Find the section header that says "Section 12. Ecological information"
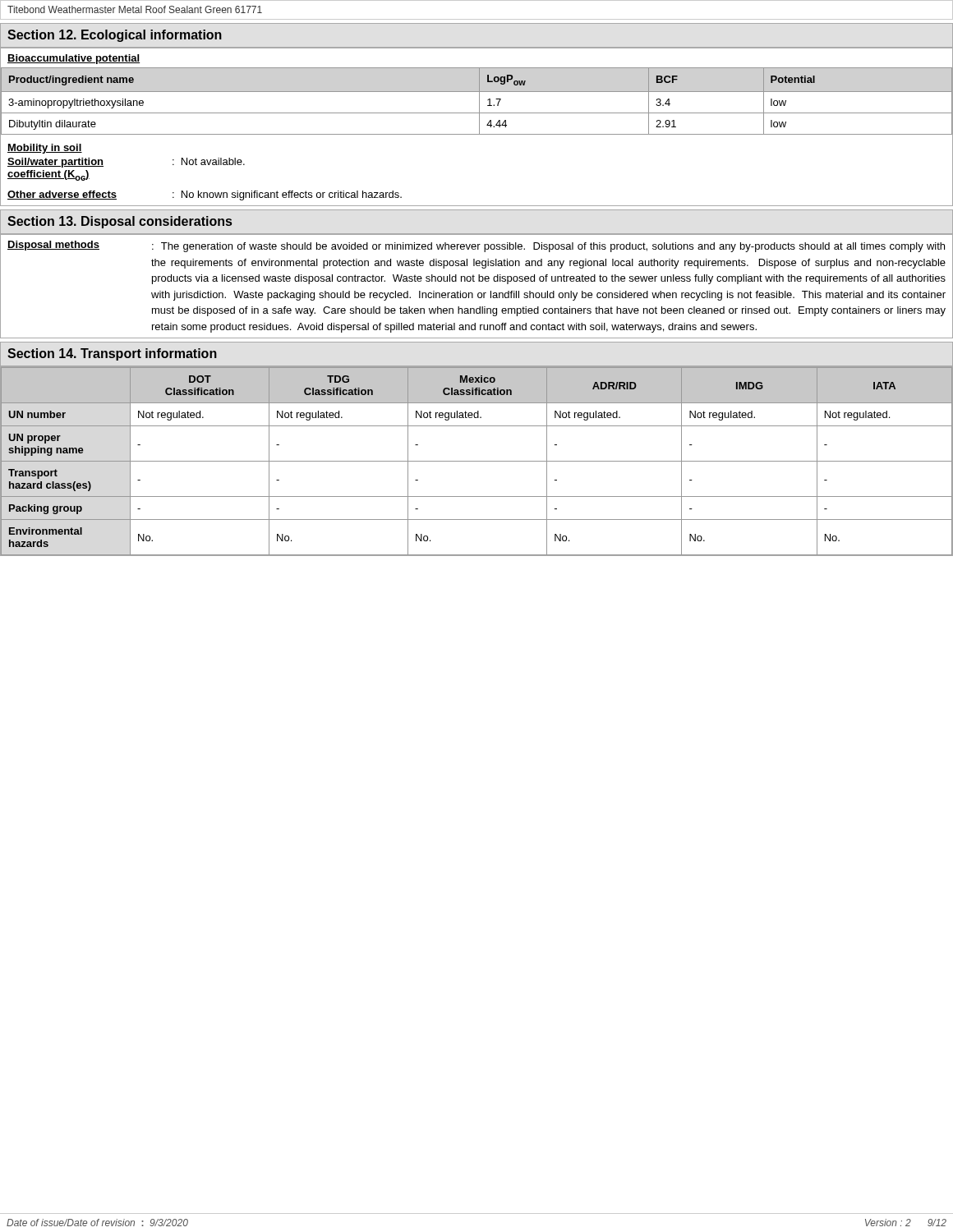 pyautogui.click(x=115, y=35)
